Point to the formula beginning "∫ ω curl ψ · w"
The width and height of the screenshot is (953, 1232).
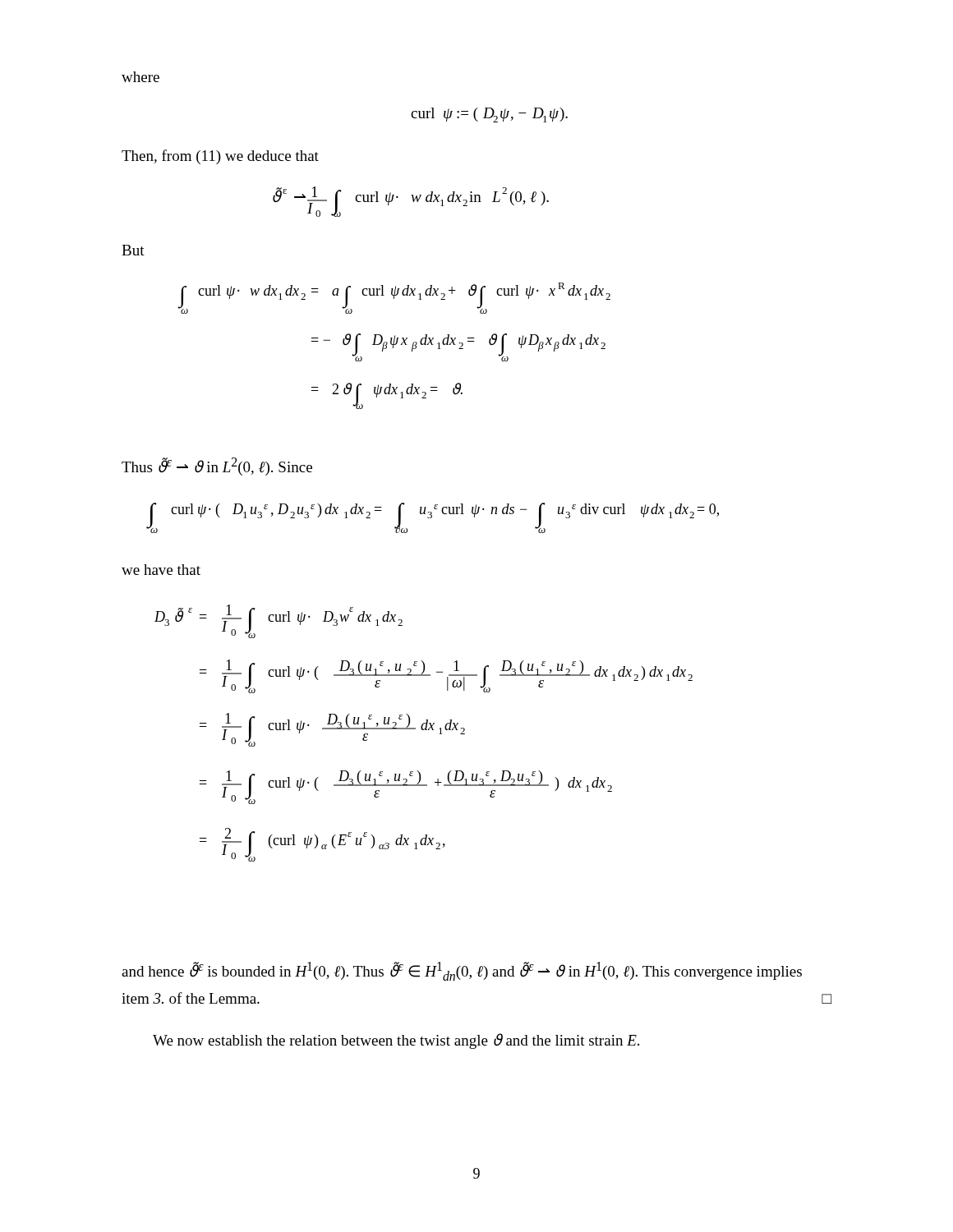500,353
